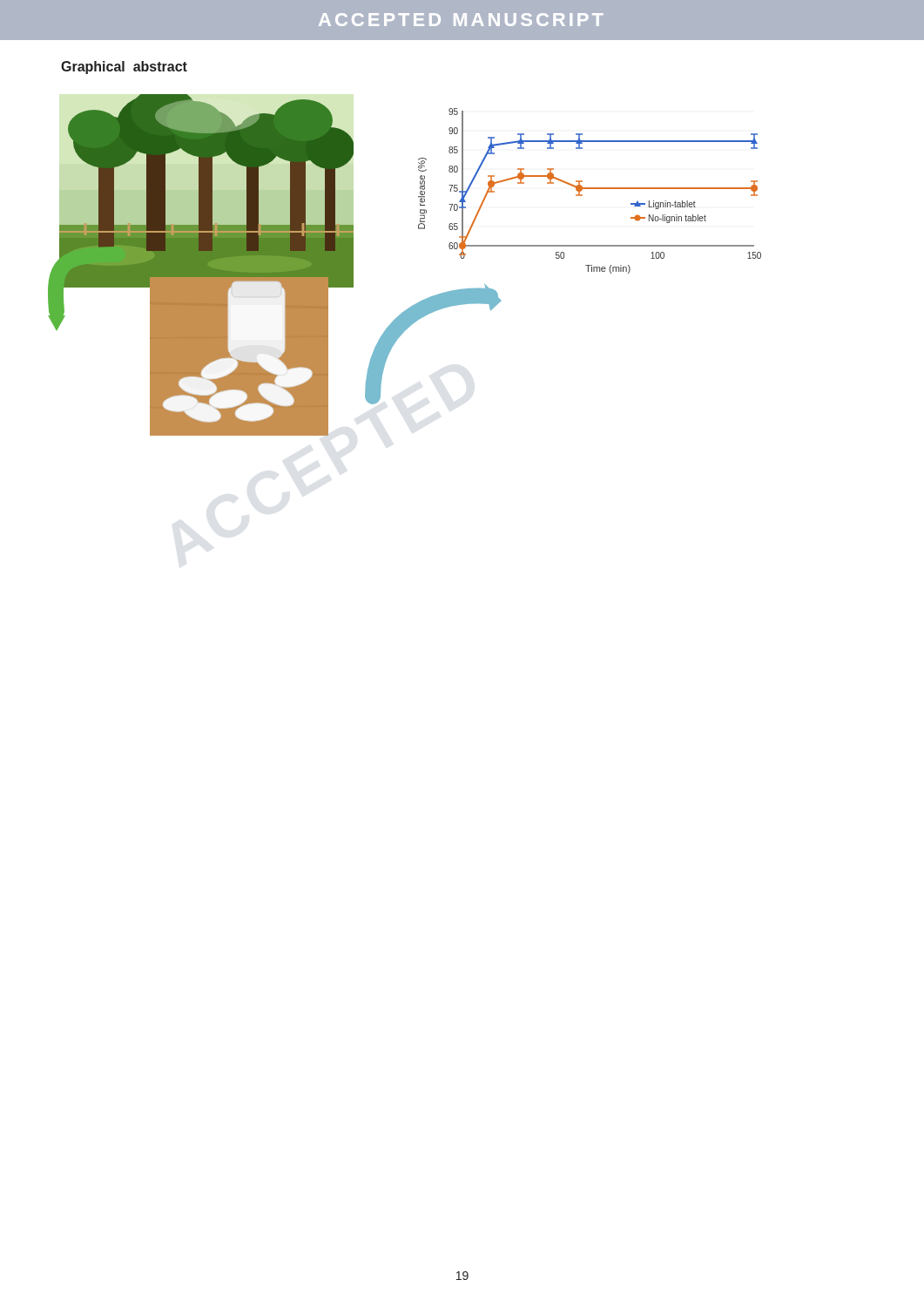Select the line chart

(x=597, y=193)
